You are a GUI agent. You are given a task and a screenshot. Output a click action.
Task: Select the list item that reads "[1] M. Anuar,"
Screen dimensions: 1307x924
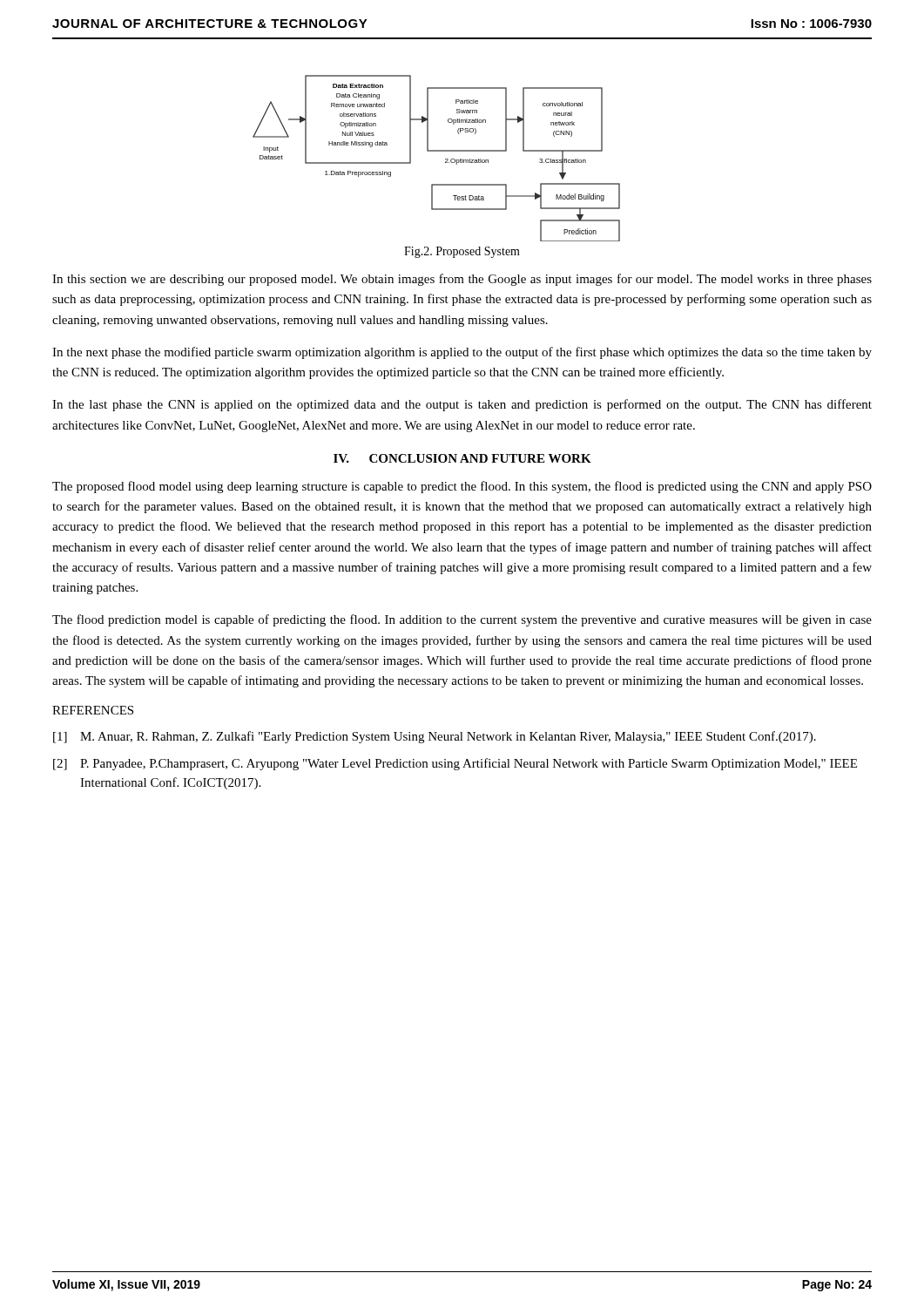coord(434,737)
